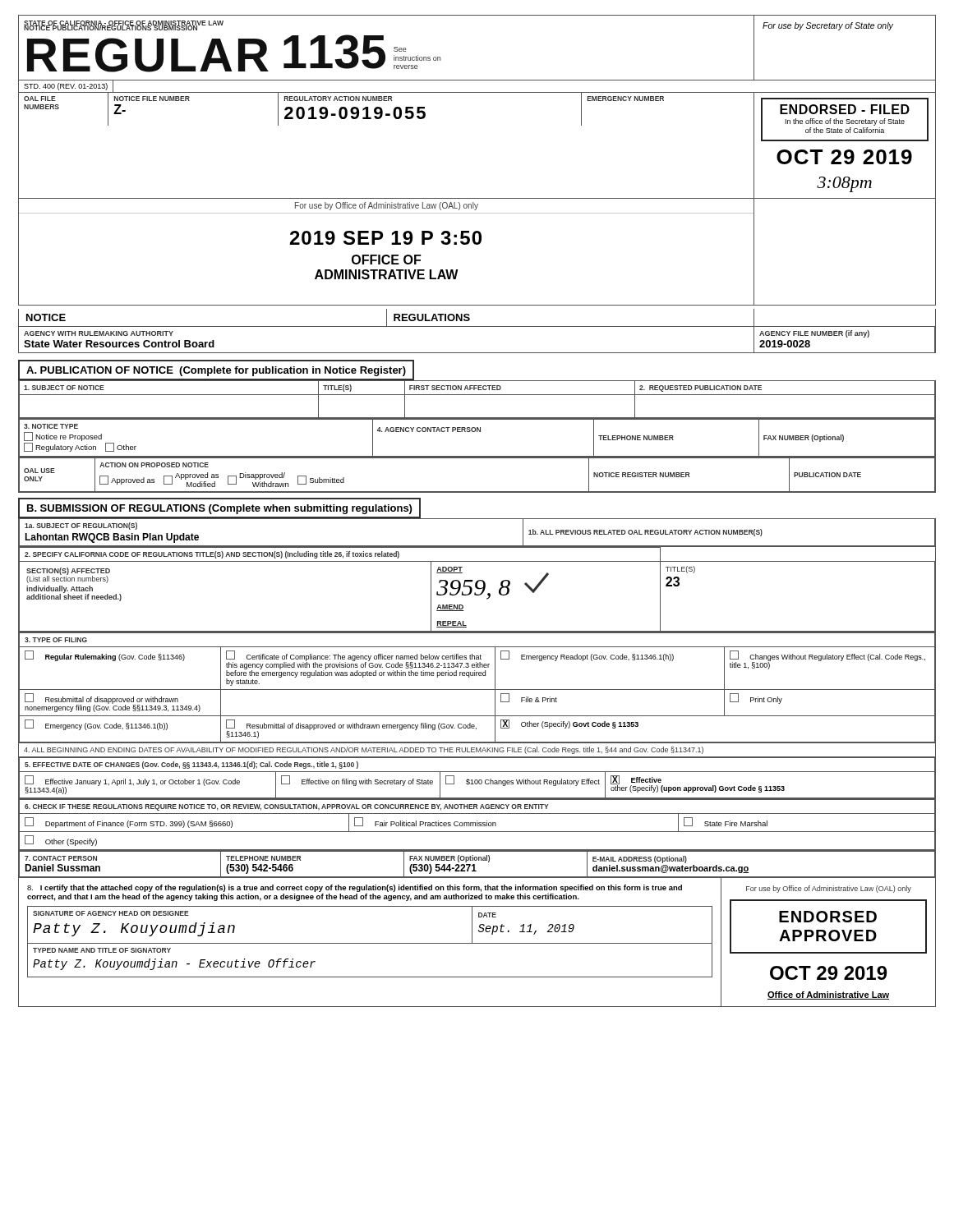
Task: Where is the section header that starts "B. SUBMISSION OF"?
Action: pos(219,508)
